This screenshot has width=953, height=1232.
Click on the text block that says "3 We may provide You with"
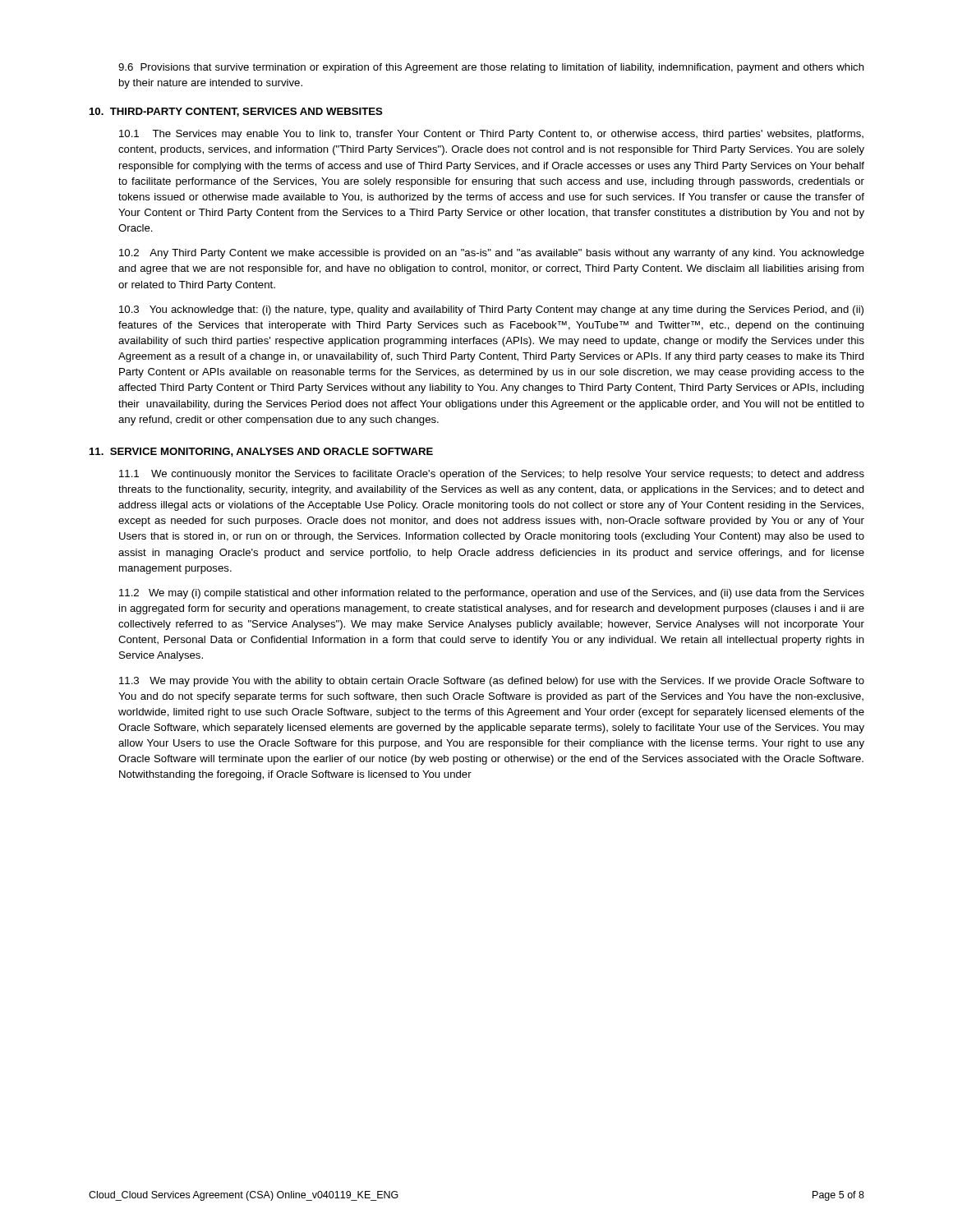pos(491,727)
